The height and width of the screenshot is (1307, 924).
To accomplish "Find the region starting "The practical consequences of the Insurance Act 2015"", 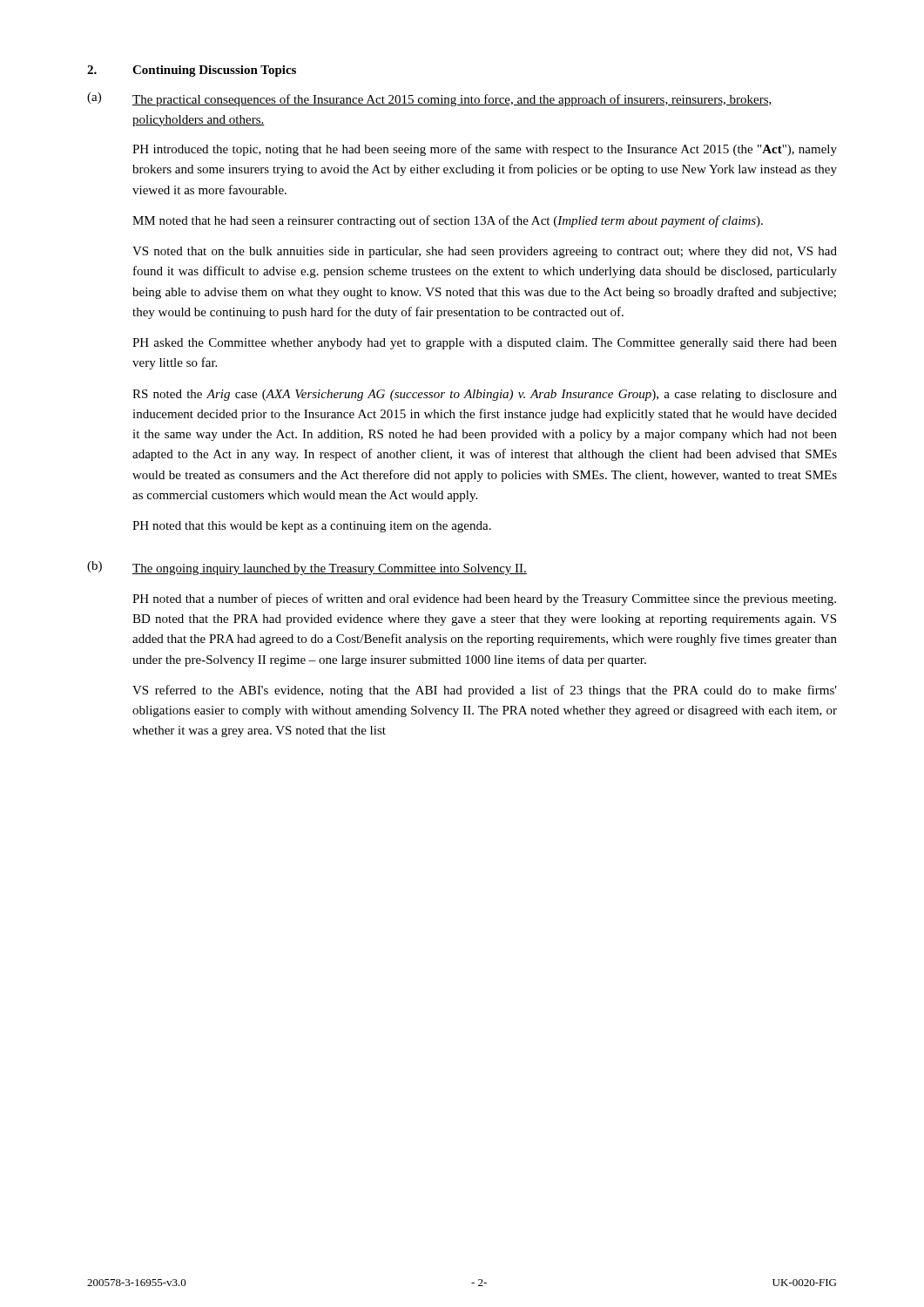I will tap(452, 109).
